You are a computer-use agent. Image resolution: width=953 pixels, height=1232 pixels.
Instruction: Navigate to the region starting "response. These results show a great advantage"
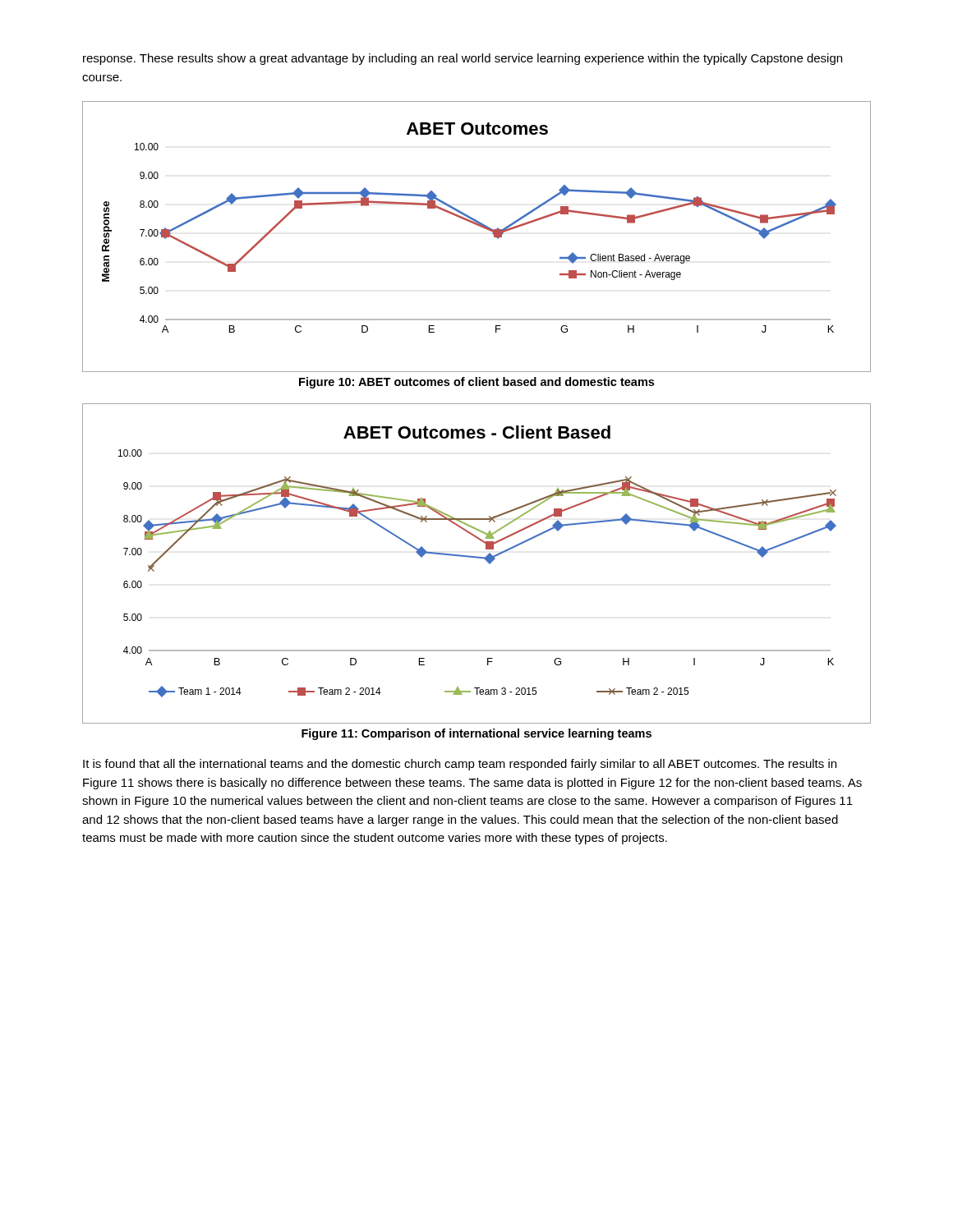coord(463,67)
